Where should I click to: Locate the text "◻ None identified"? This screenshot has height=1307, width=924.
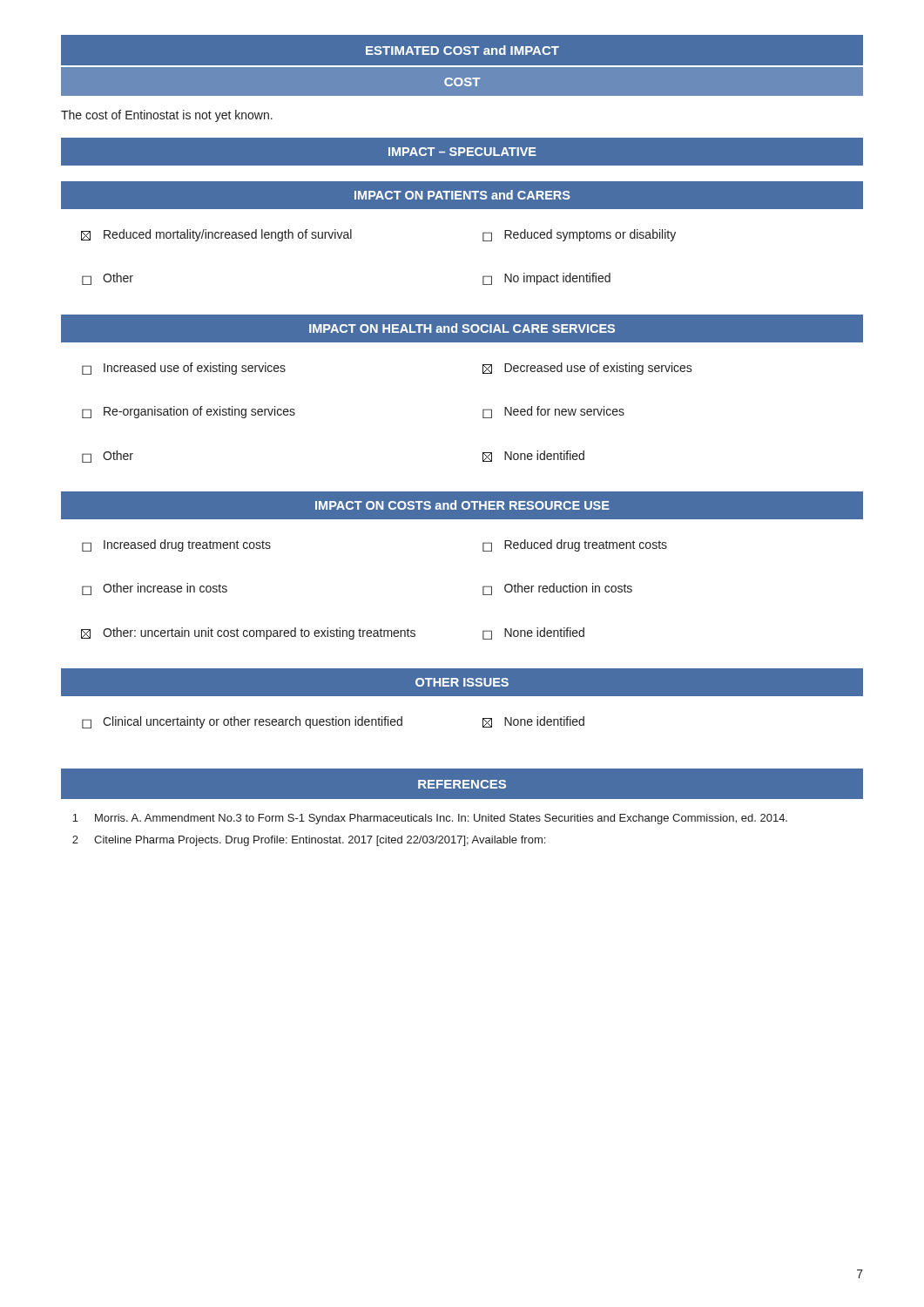coord(532,634)
